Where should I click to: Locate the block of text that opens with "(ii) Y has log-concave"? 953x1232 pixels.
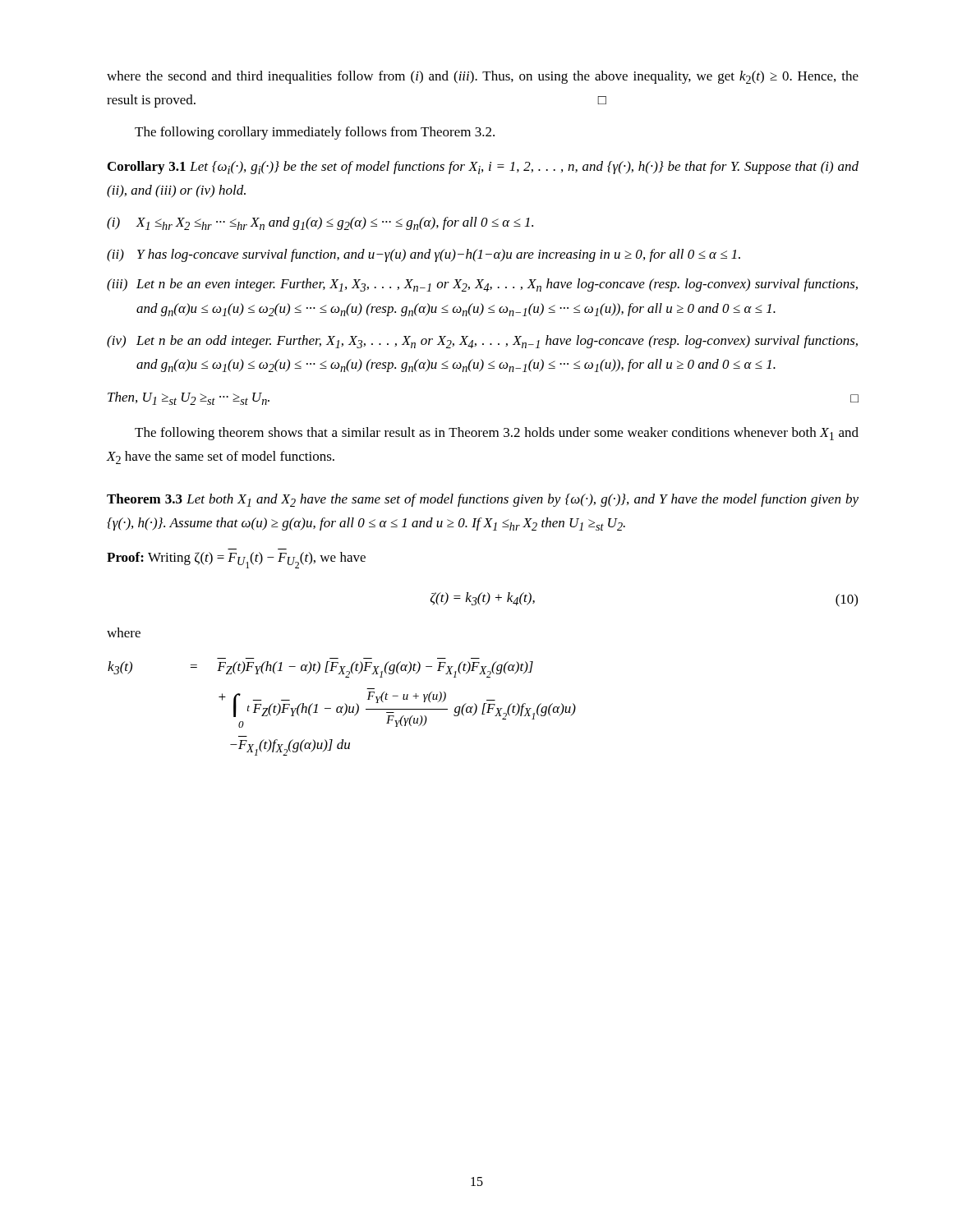click(x=483, y=255)
